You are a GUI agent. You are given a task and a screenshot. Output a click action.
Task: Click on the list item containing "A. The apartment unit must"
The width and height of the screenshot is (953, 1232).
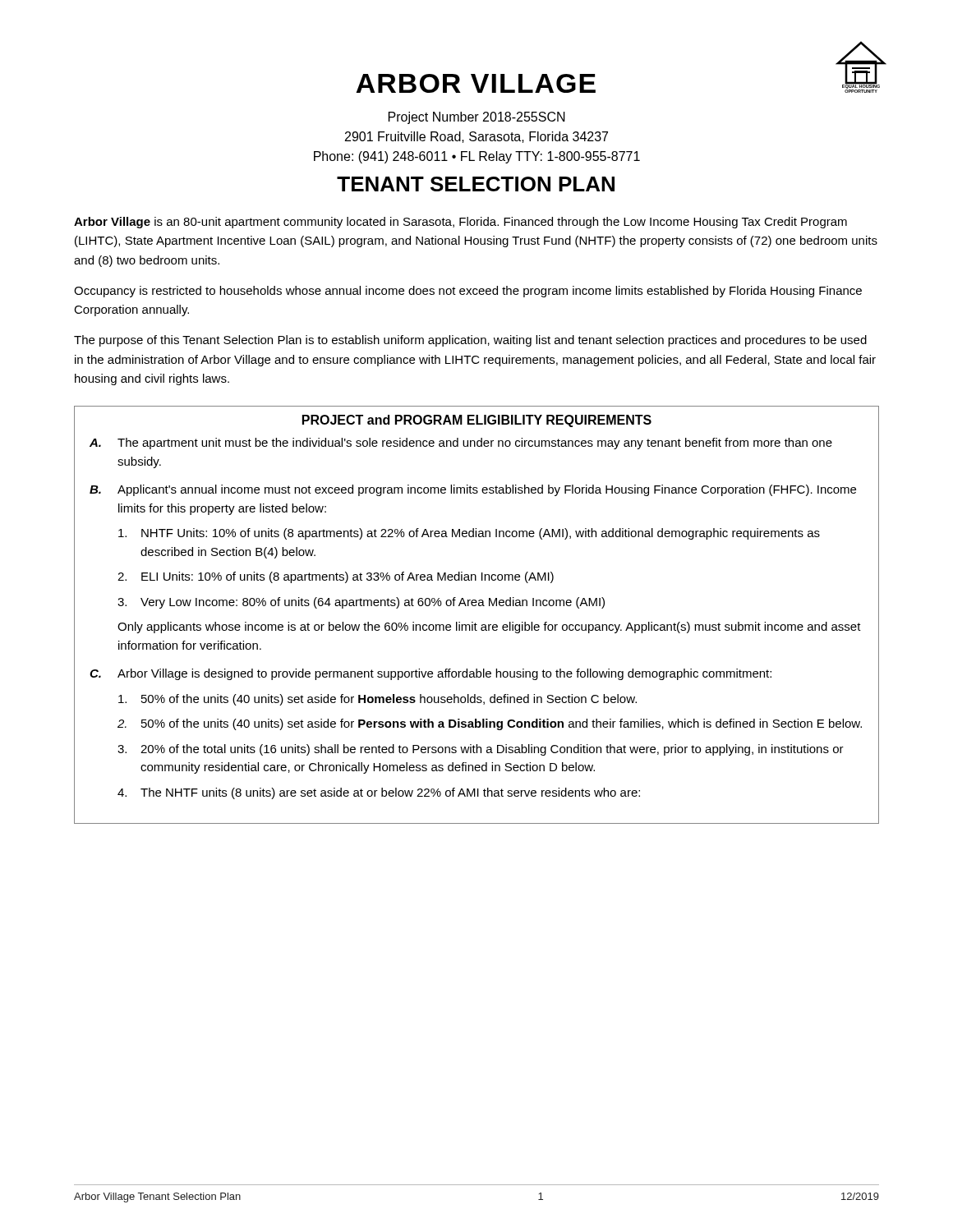[x=476, y=452]
